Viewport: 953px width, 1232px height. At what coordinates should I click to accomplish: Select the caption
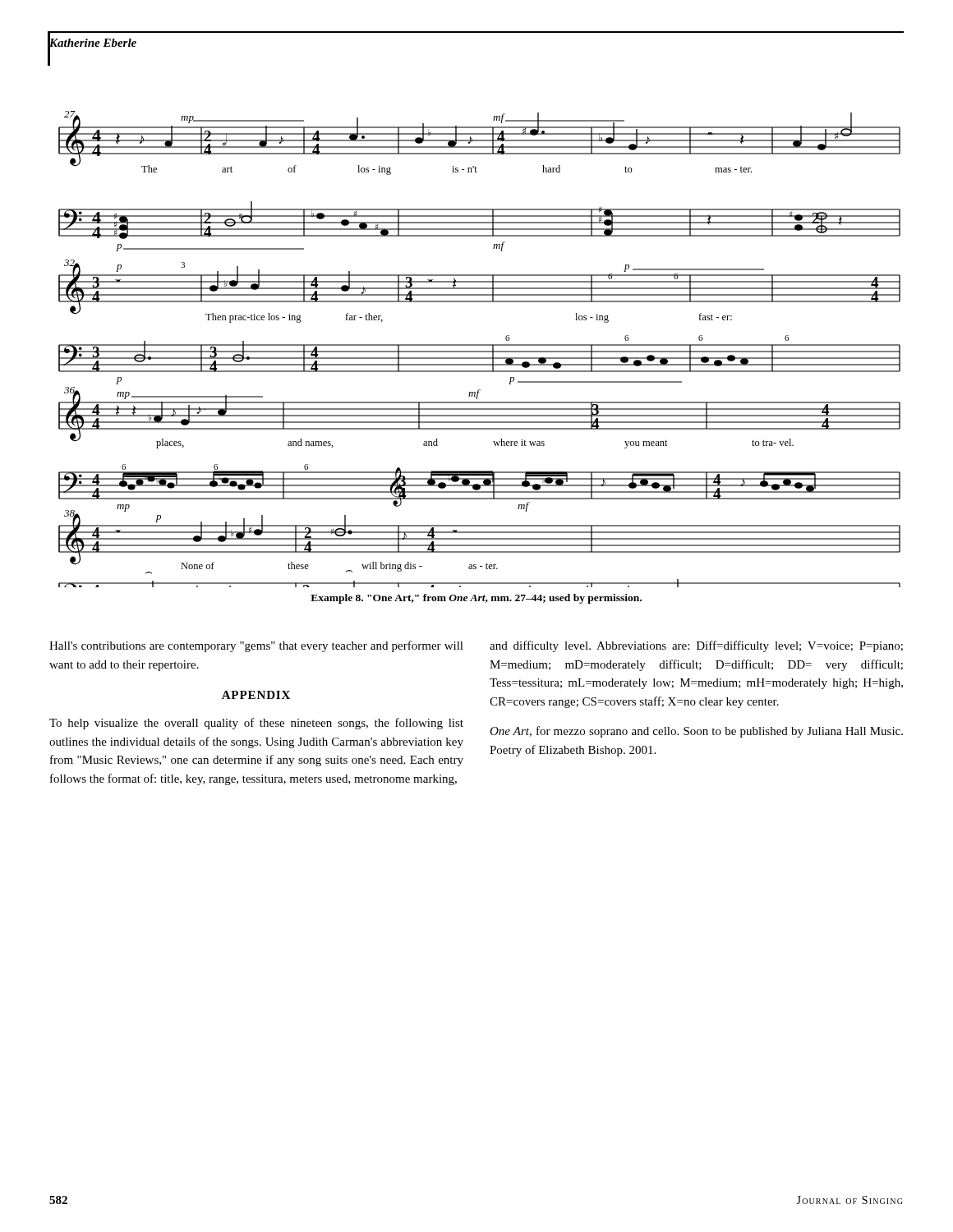tap(476, 598)
